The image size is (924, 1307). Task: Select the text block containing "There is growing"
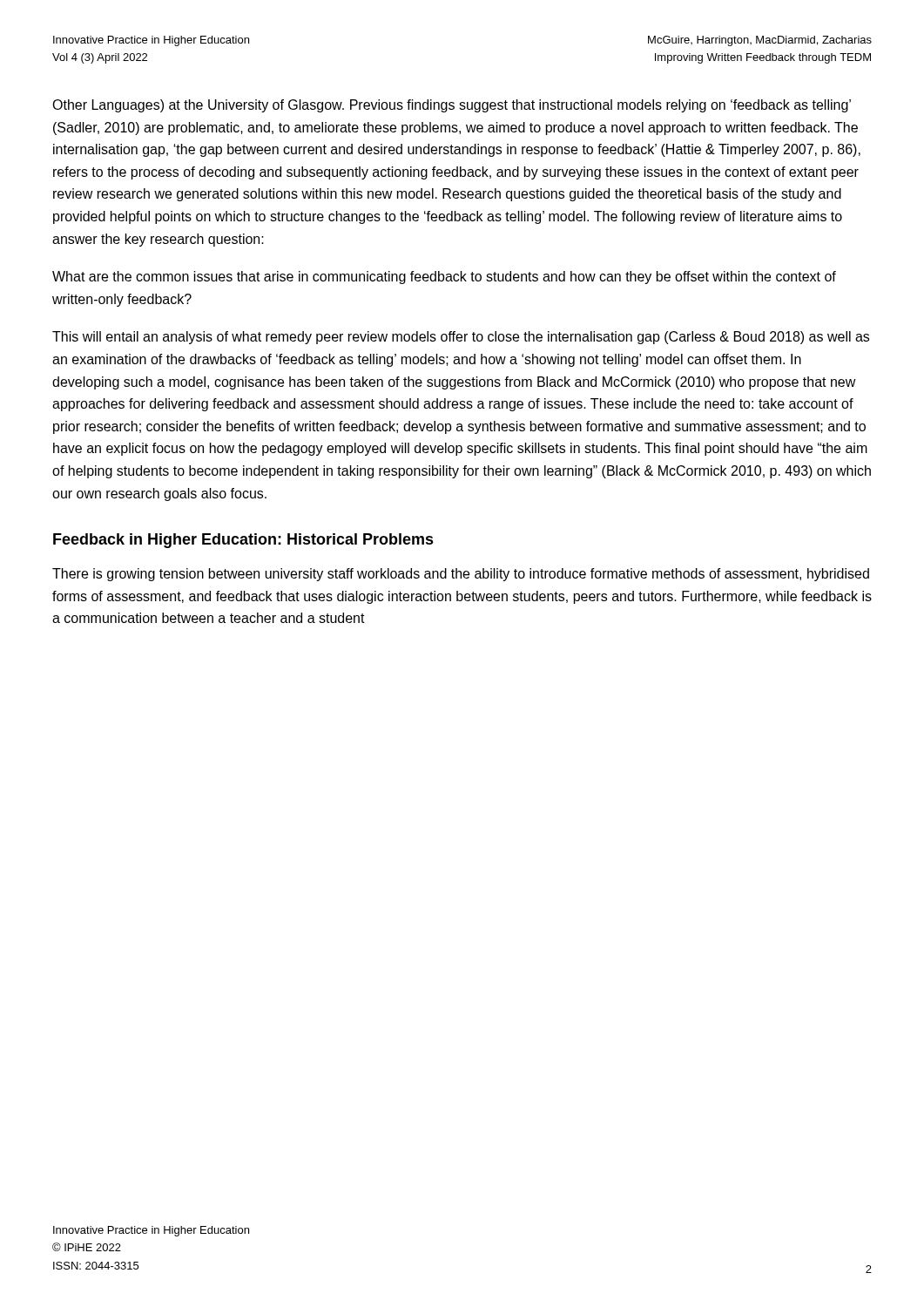click(x=462, y=596)
